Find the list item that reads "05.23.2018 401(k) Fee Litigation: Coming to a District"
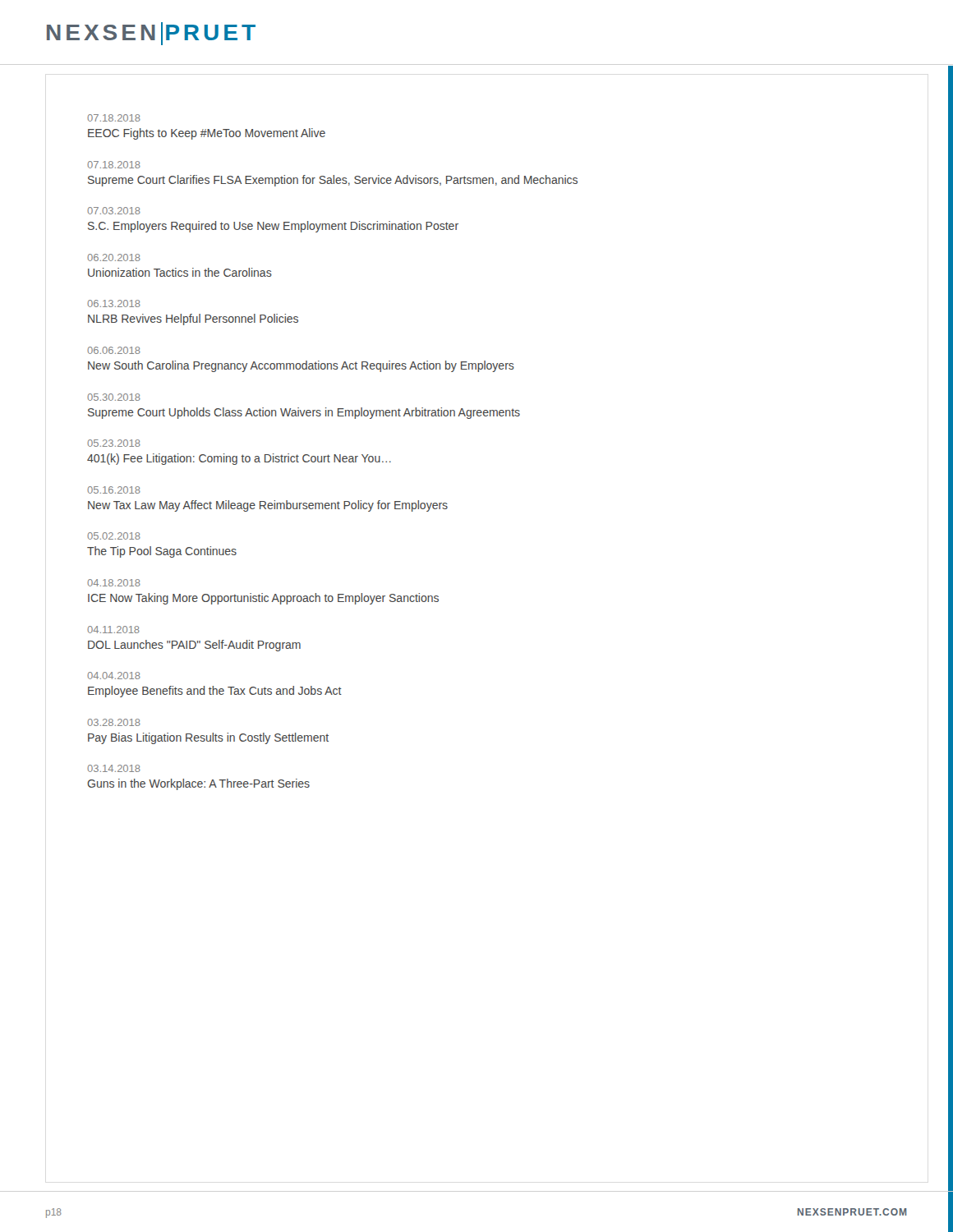Viewport: 953px width, 1232px height. click(114, 443)
